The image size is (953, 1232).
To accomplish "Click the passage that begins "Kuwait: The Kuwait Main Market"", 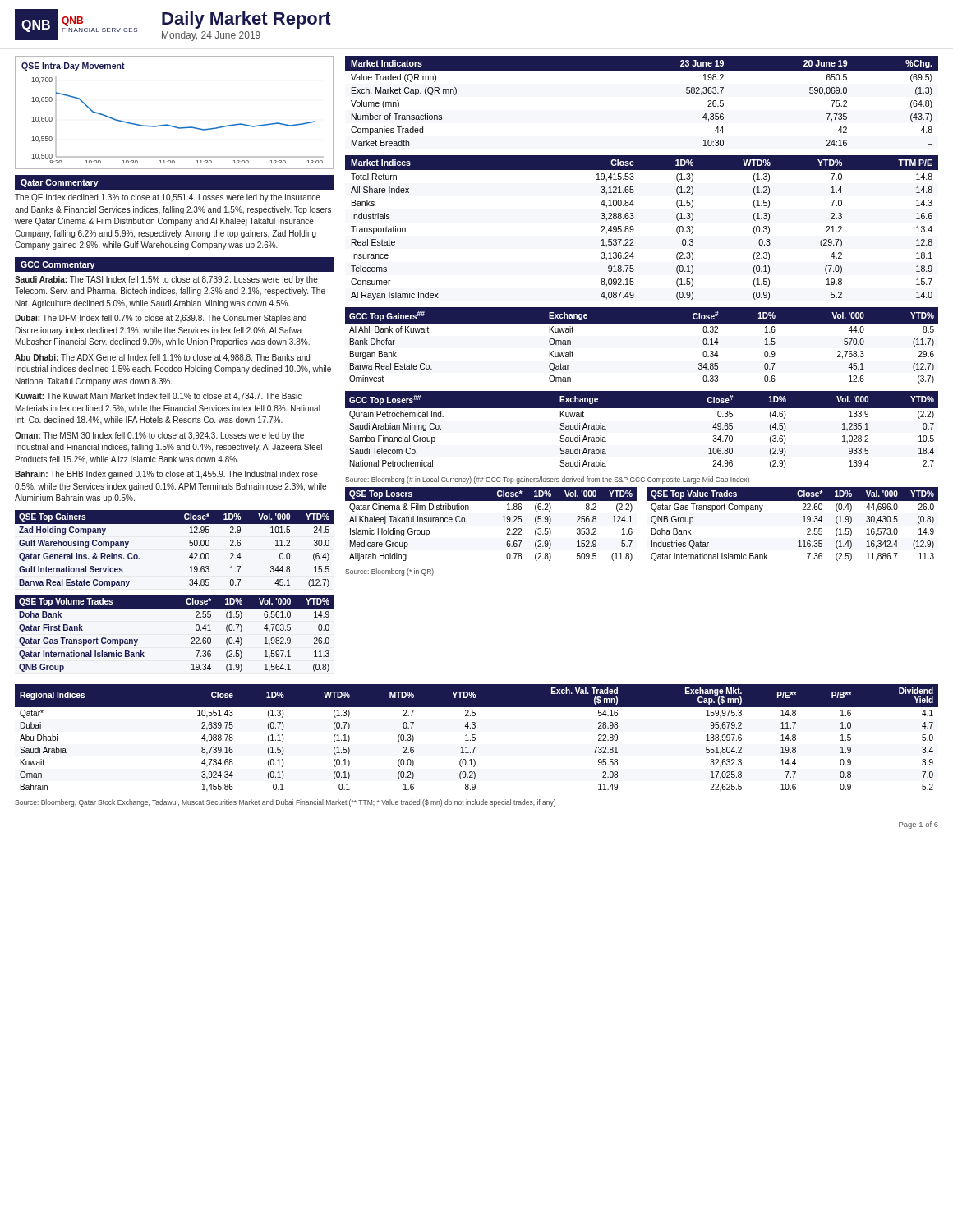I will pyautogui.click(x=168, y=408).
